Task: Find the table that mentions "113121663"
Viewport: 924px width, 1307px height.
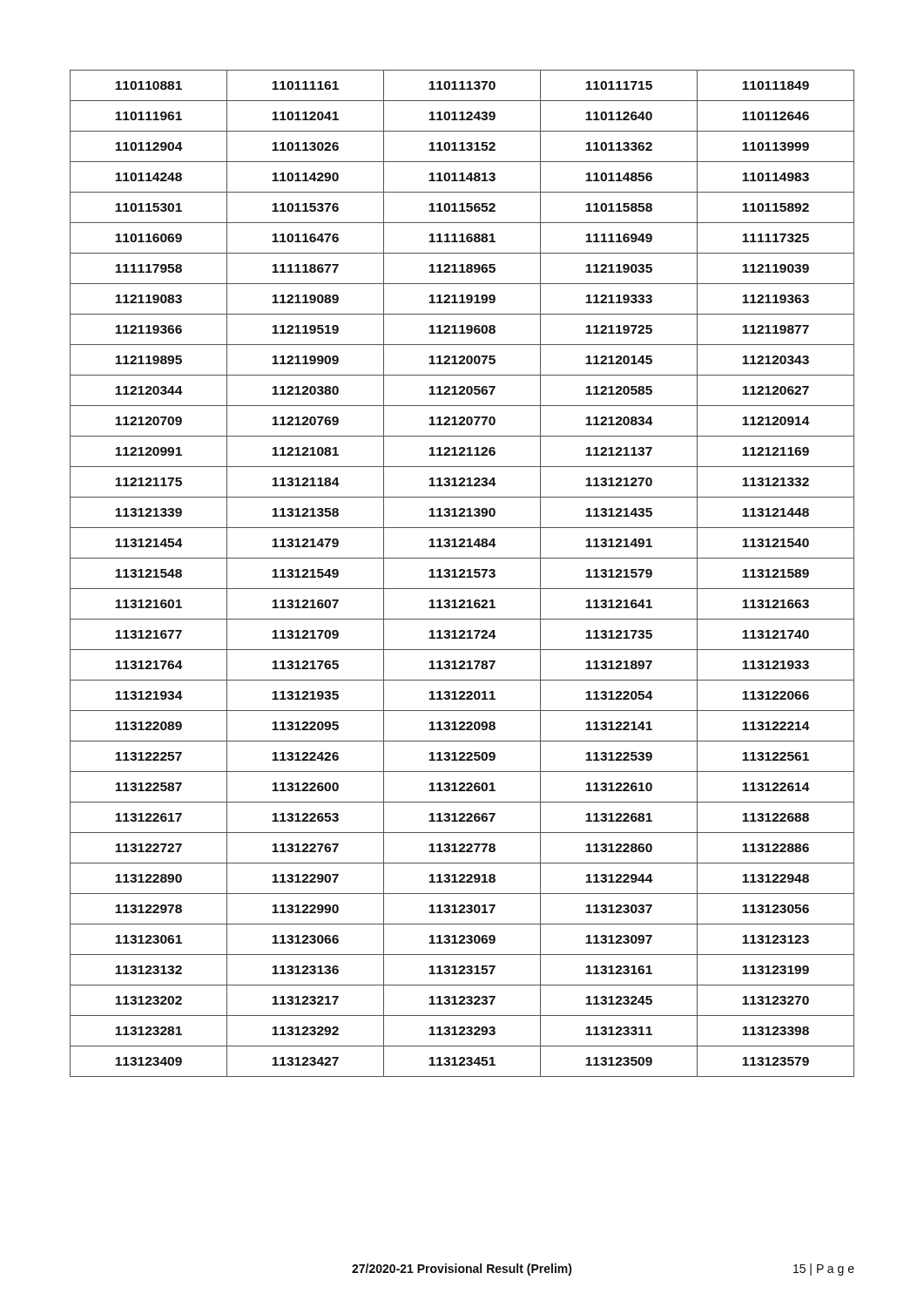Action: coord(462,573)
